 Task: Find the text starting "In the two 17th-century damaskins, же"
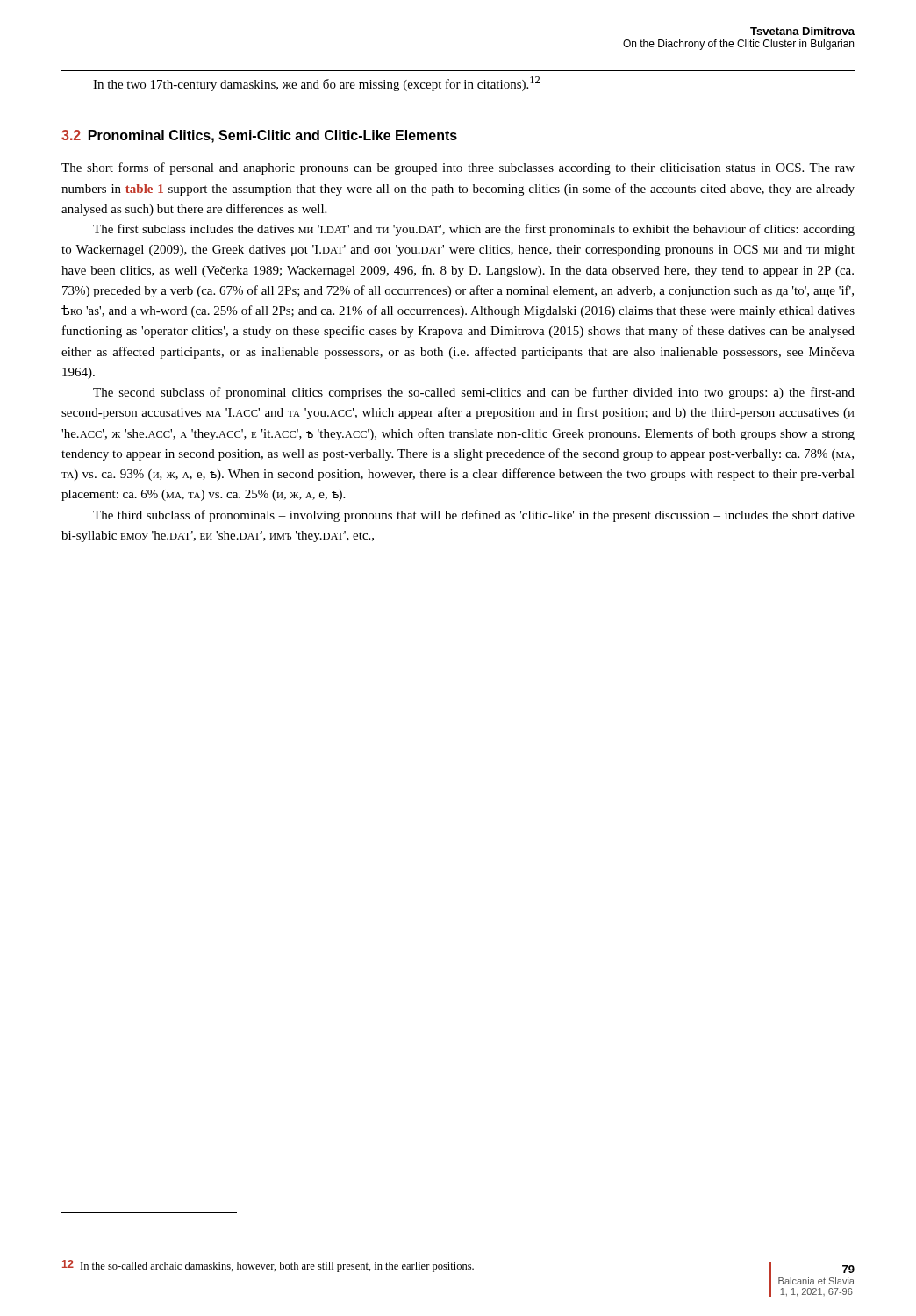(458, 84)
